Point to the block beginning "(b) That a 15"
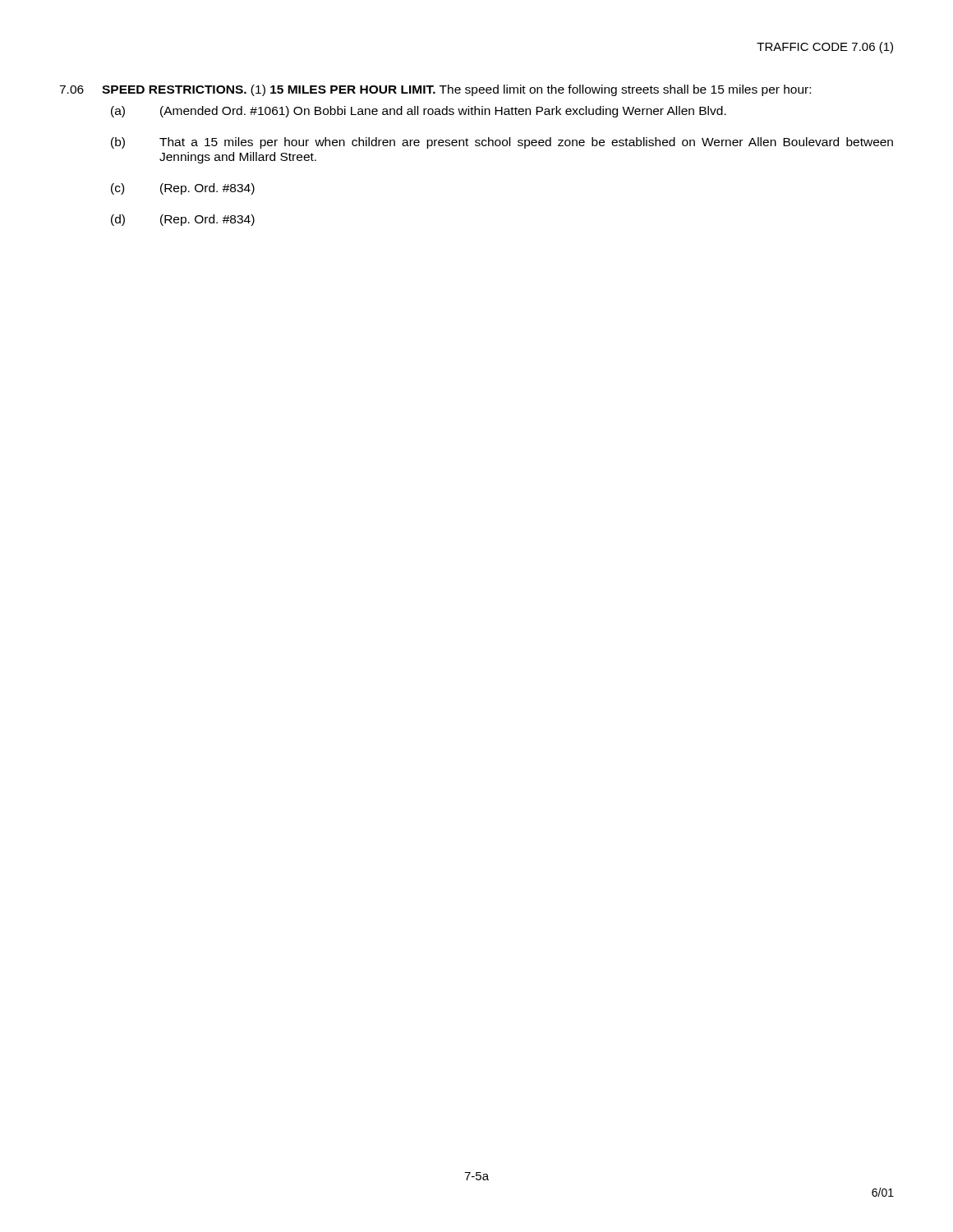Image resolution: width=953 pixels, height=1232 pixels. 498,149
